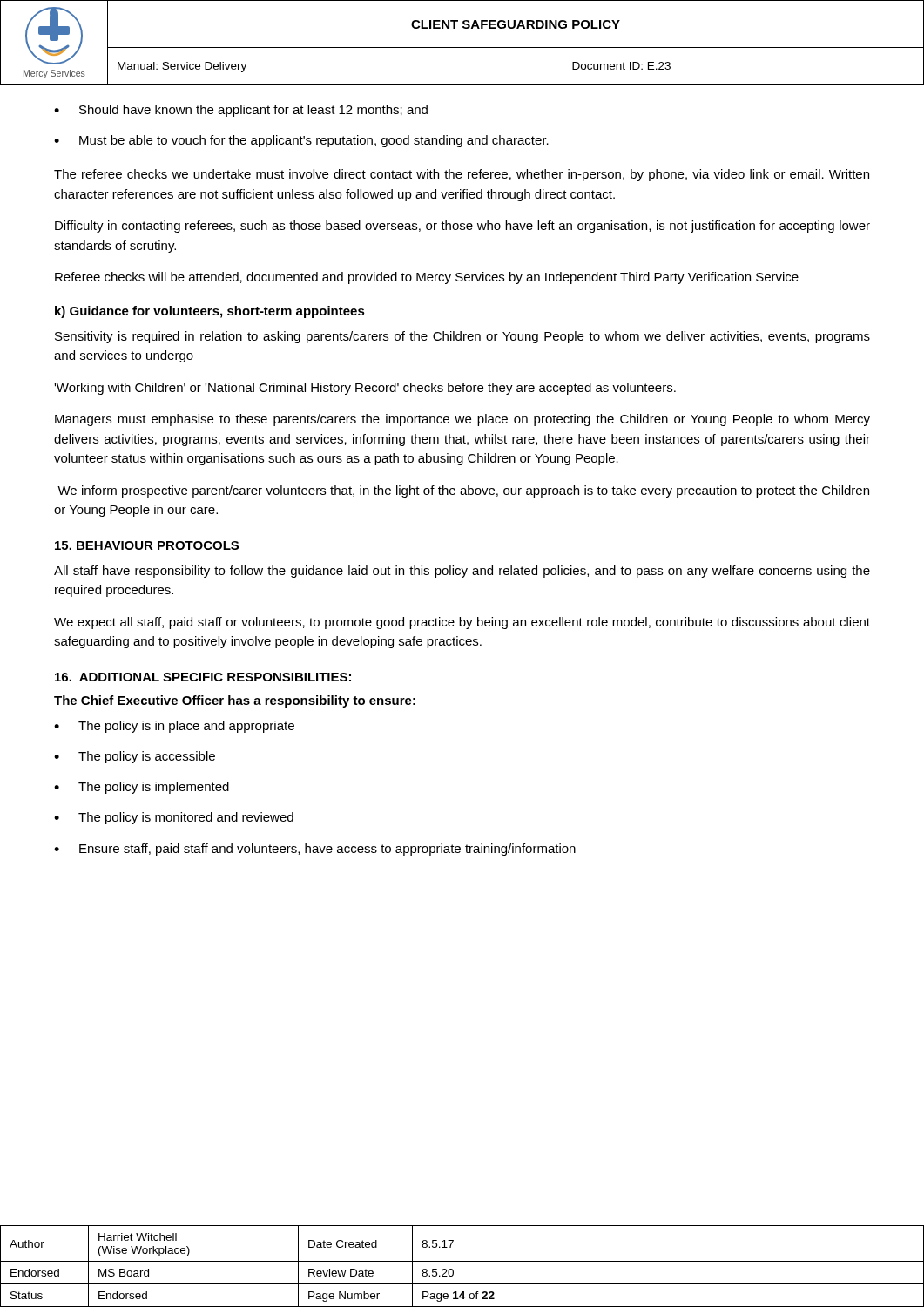Point to the text block starting "We expect all staff, paid staff"

click(x=462, y=632)
